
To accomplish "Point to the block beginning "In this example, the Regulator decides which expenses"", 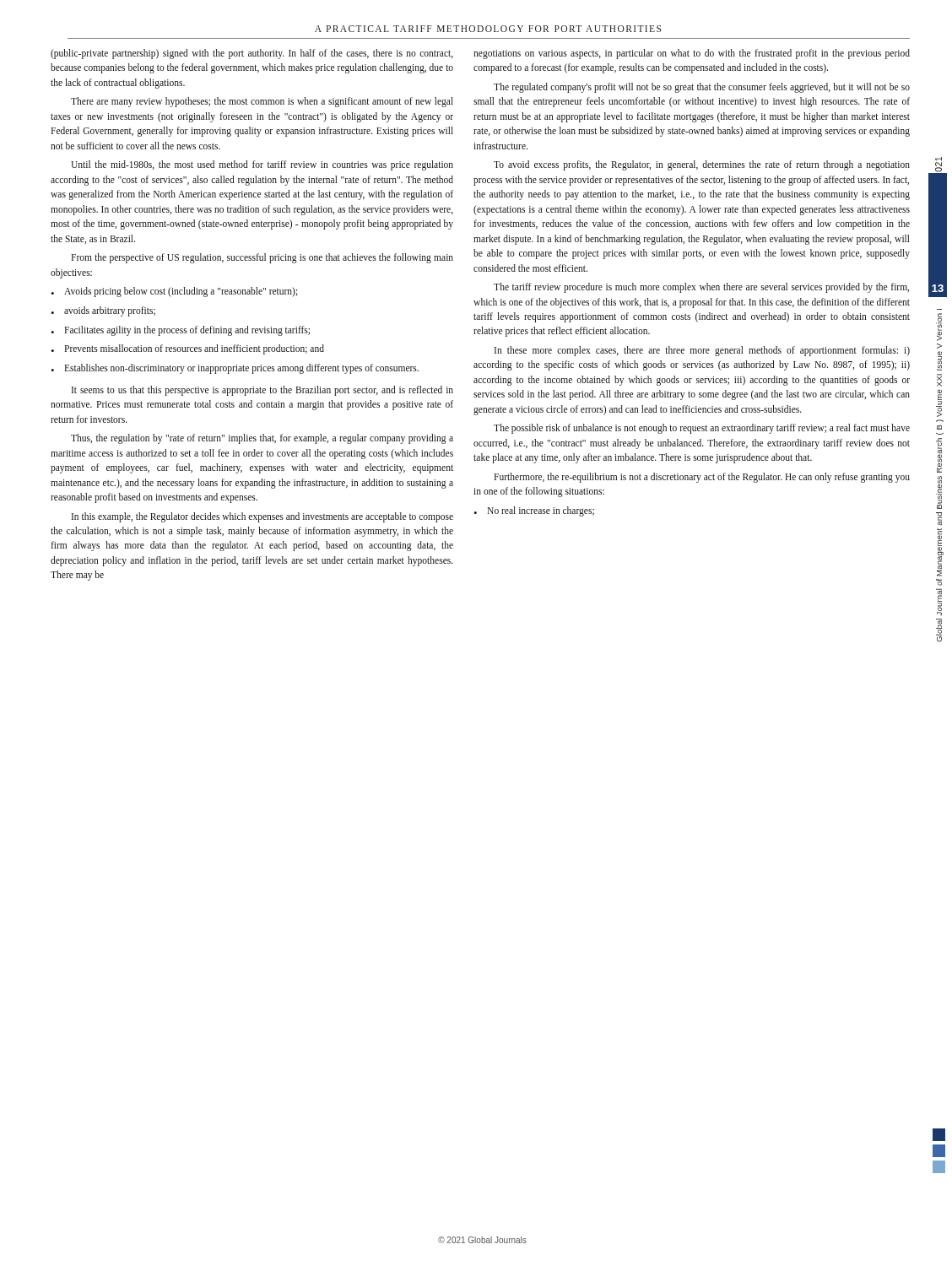I will click(x=252, y=546).
